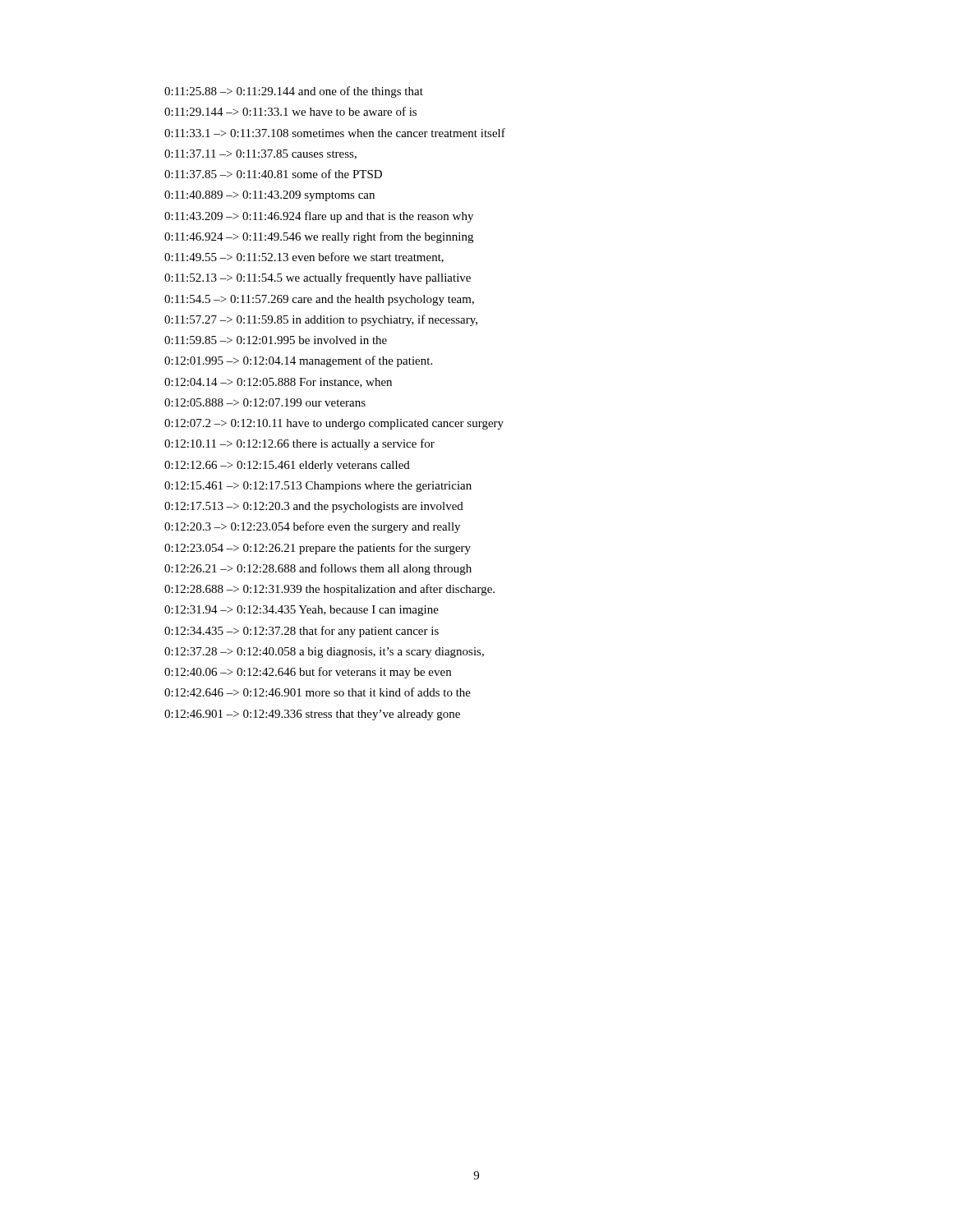Point to "0:12:05.888 –> 0:12:07.199 our veterans"

(x=265, y=402)
